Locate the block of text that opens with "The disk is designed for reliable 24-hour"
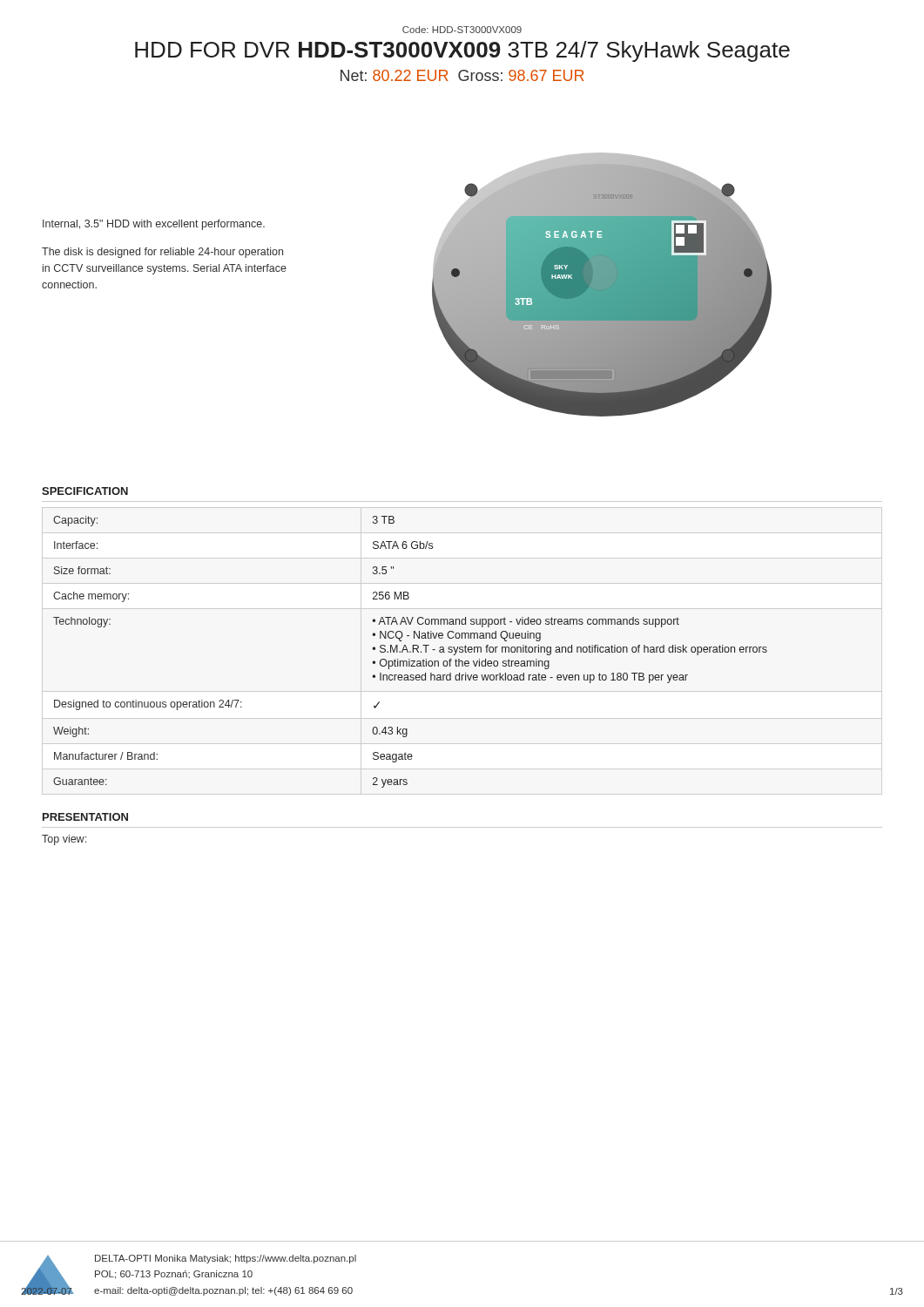Image resolution: width=924 pixels, height=1307 pixels. click(x=164, y=268)
